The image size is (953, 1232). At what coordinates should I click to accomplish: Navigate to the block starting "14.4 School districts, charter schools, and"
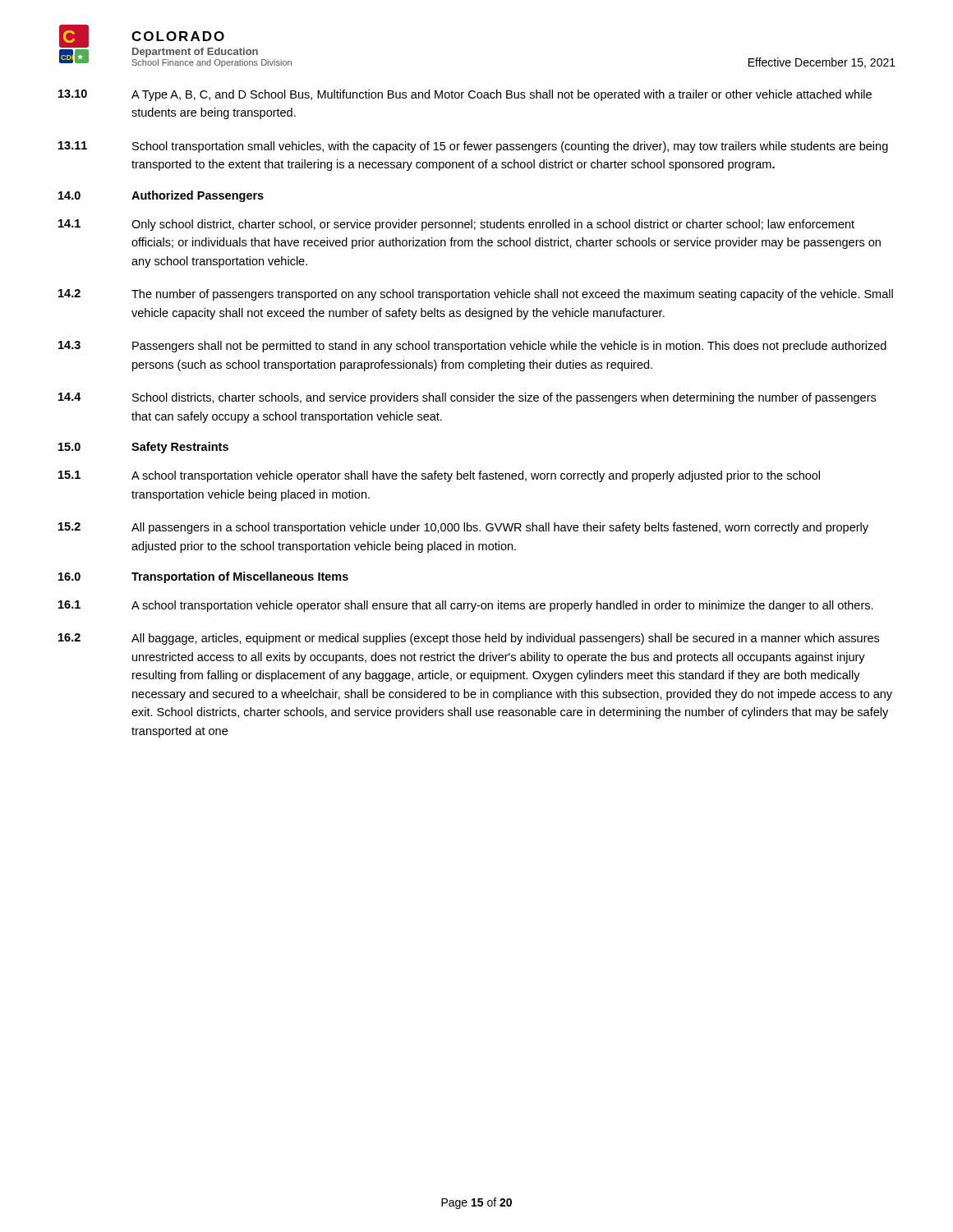(476, 407)
